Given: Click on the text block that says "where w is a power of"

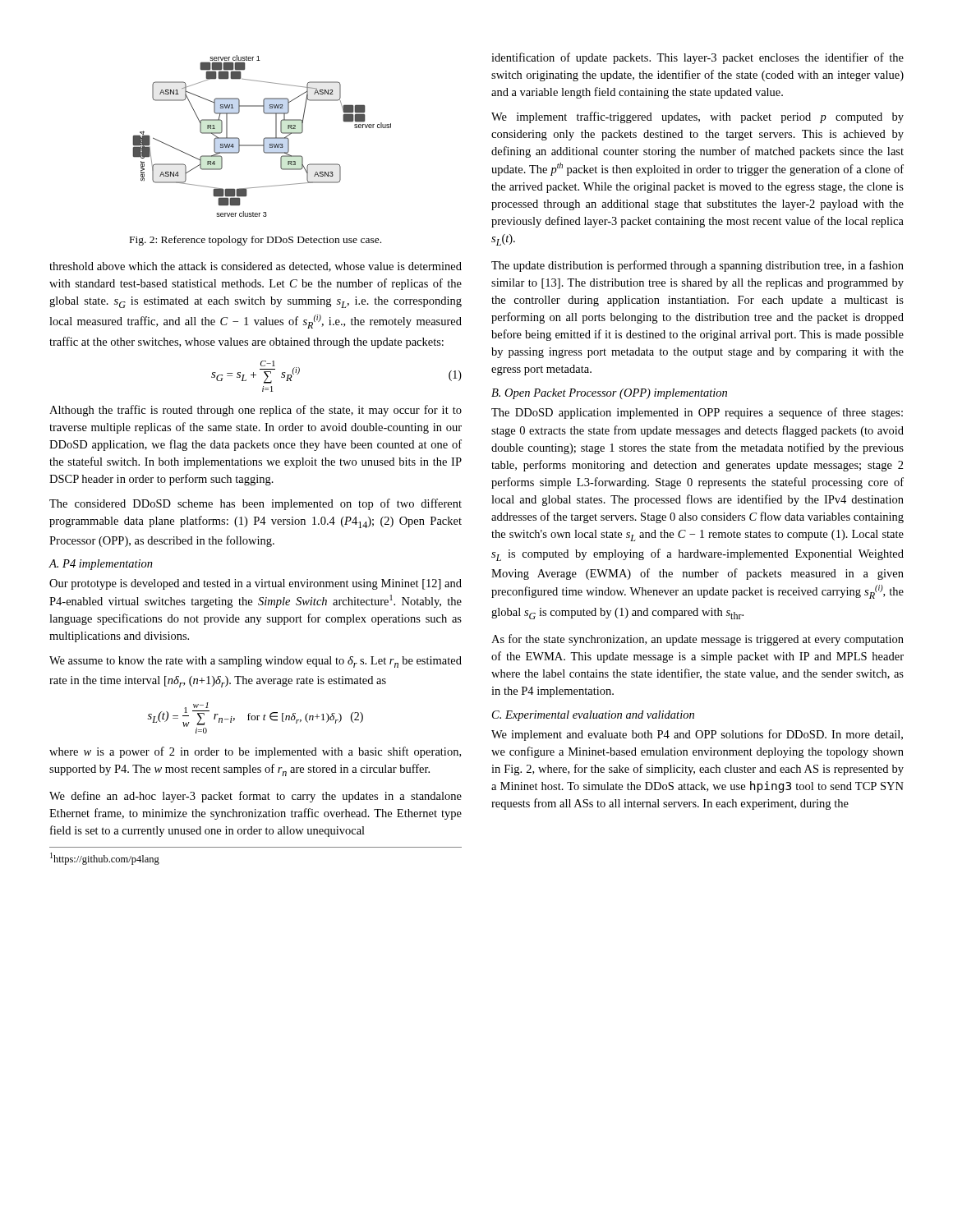Looking at the screenshot, I should (255, 791).
